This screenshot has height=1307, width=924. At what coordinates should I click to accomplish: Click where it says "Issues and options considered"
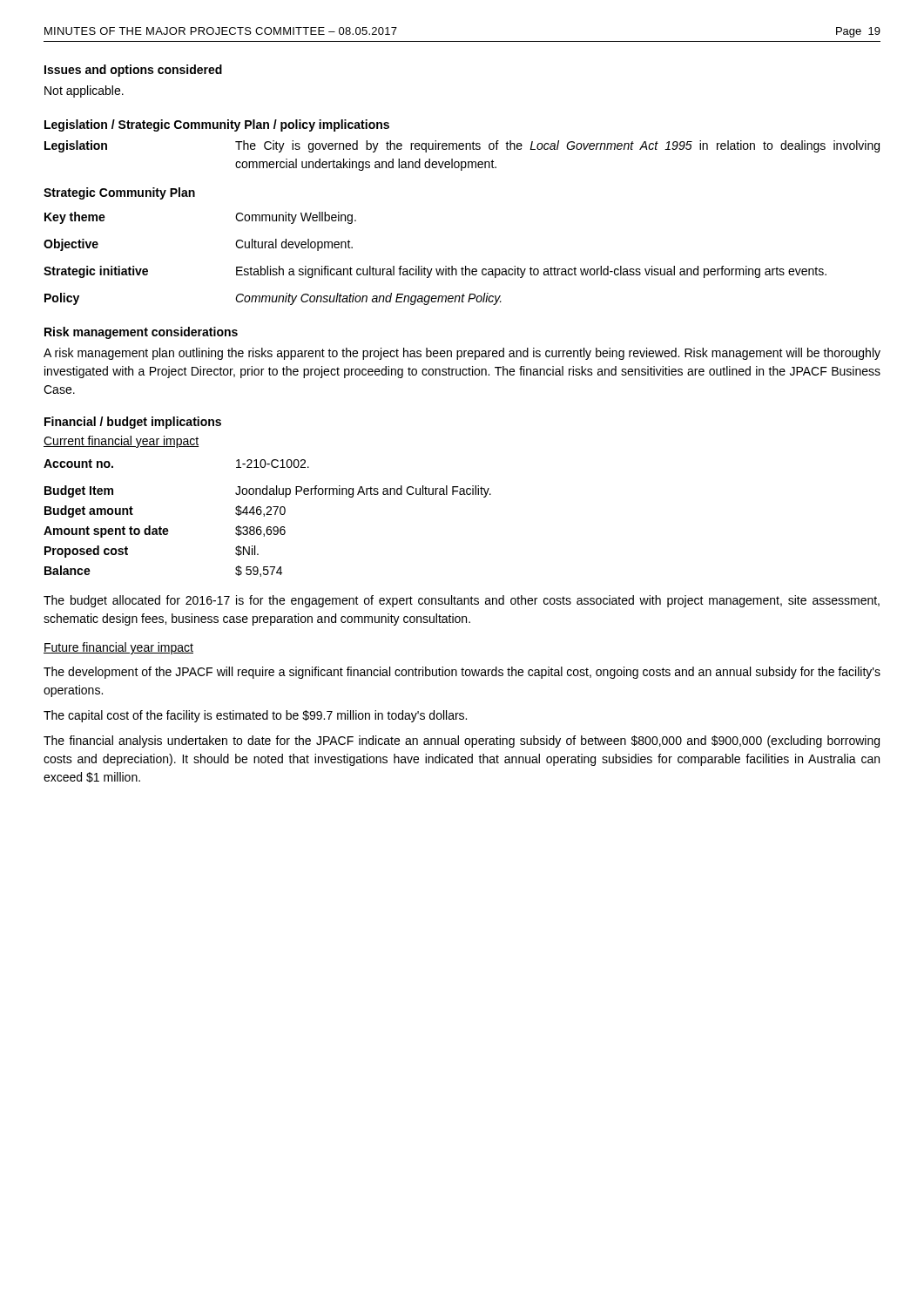coord(133,70)
